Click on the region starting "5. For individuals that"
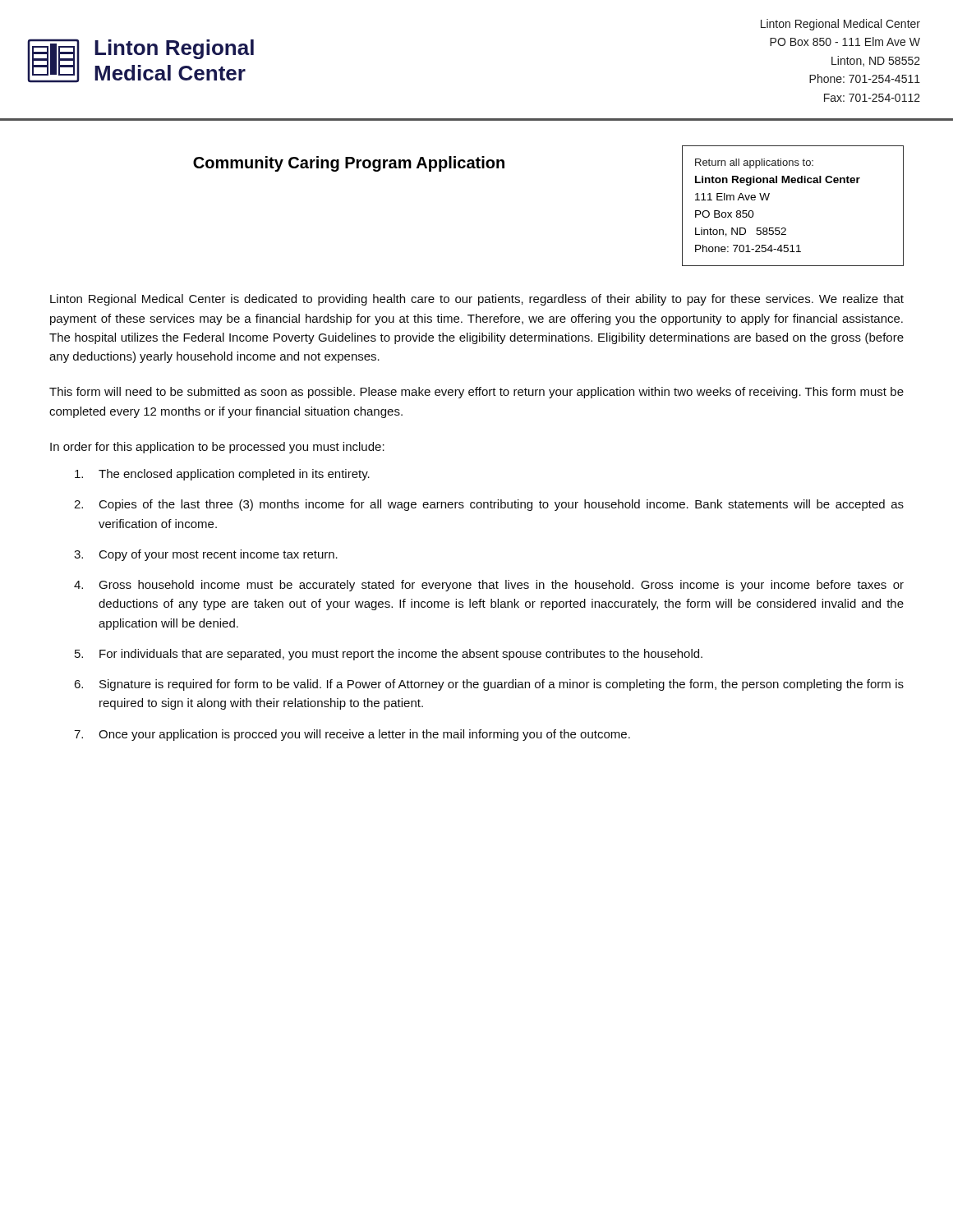The width and height of the screenshot is (953, 1232). point(489,654)
